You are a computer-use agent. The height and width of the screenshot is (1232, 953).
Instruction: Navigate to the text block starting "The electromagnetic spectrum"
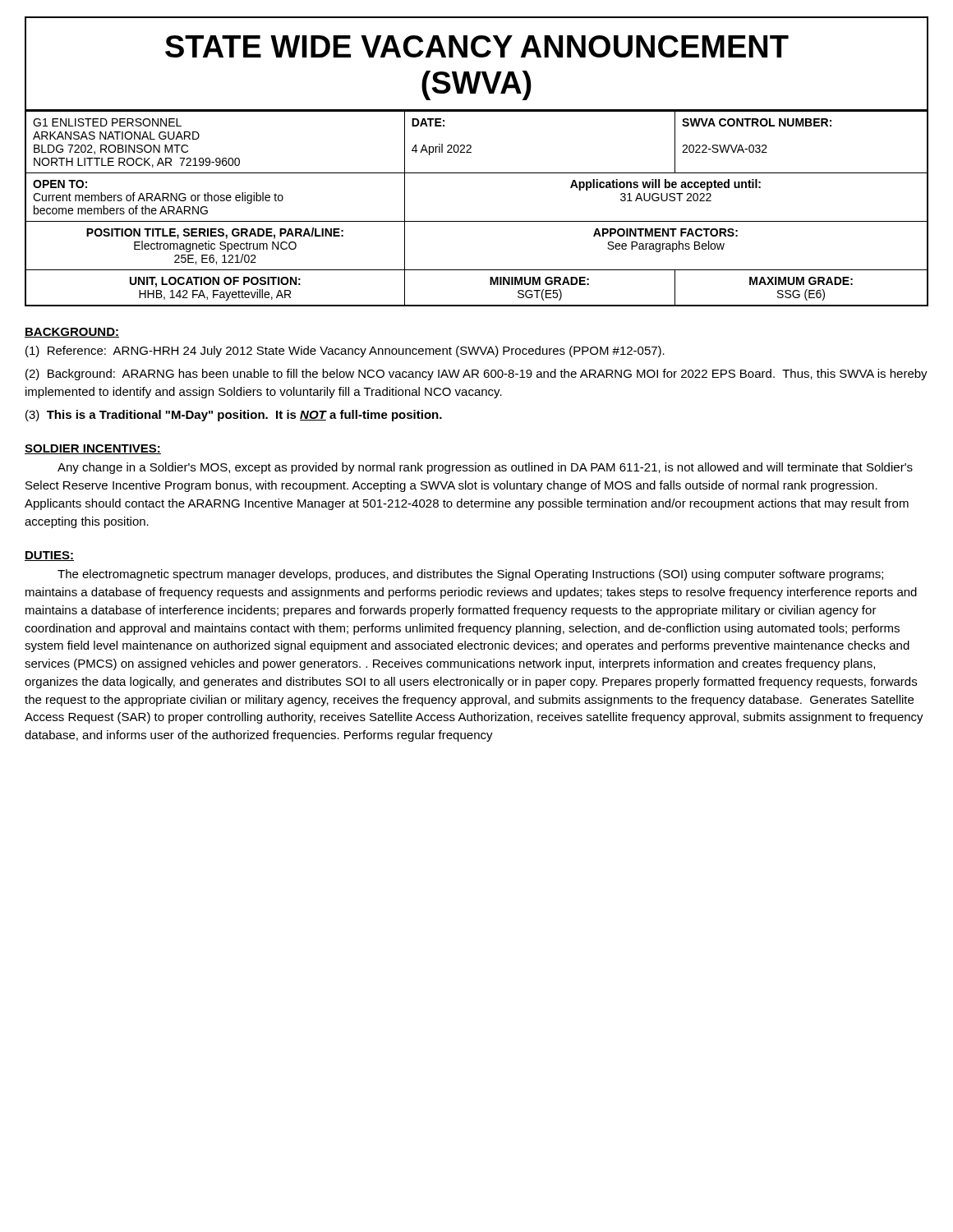[476, 655]
